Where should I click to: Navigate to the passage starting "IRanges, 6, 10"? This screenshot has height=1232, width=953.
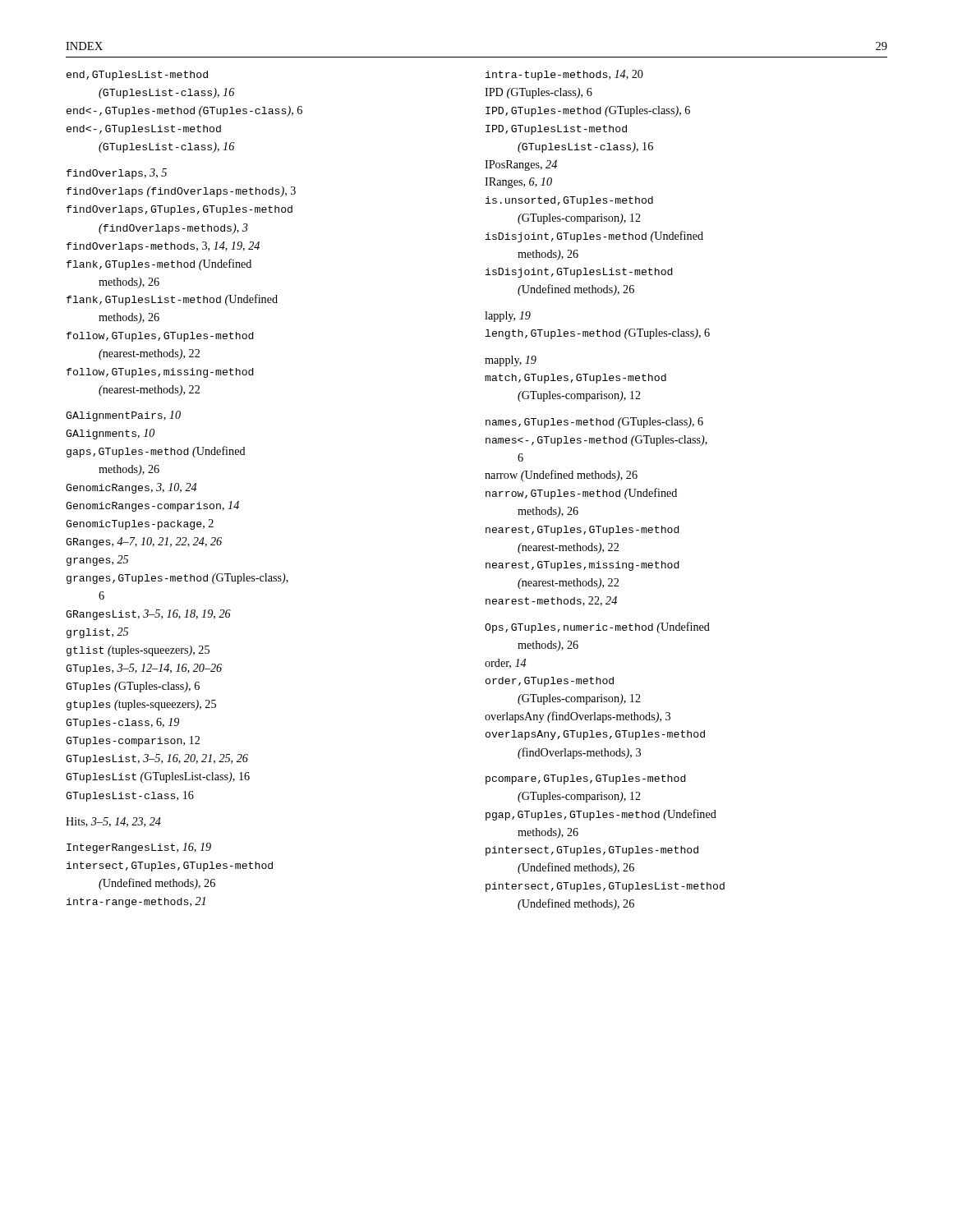[518, 182]
